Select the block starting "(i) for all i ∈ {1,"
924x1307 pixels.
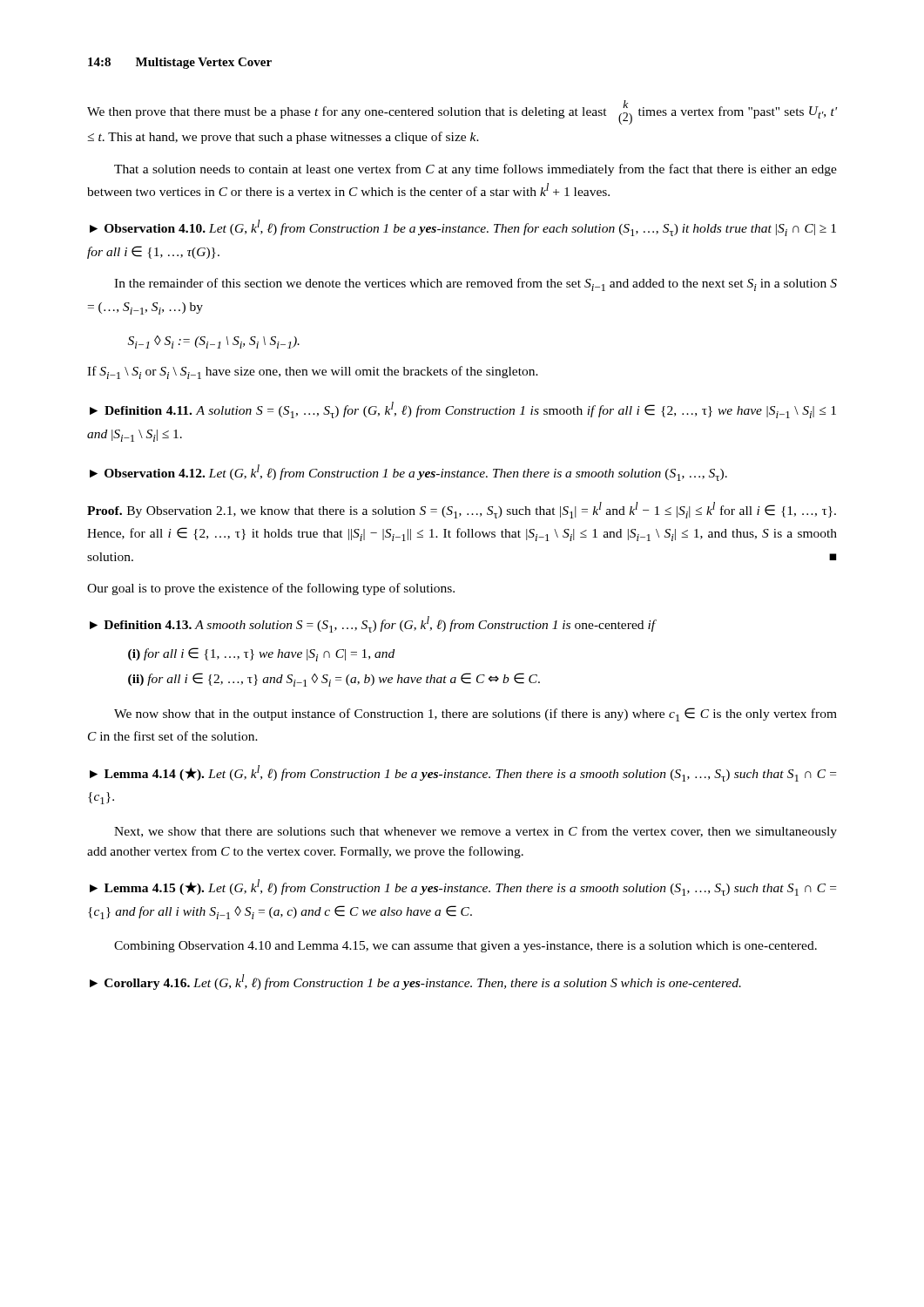(261, 655)
